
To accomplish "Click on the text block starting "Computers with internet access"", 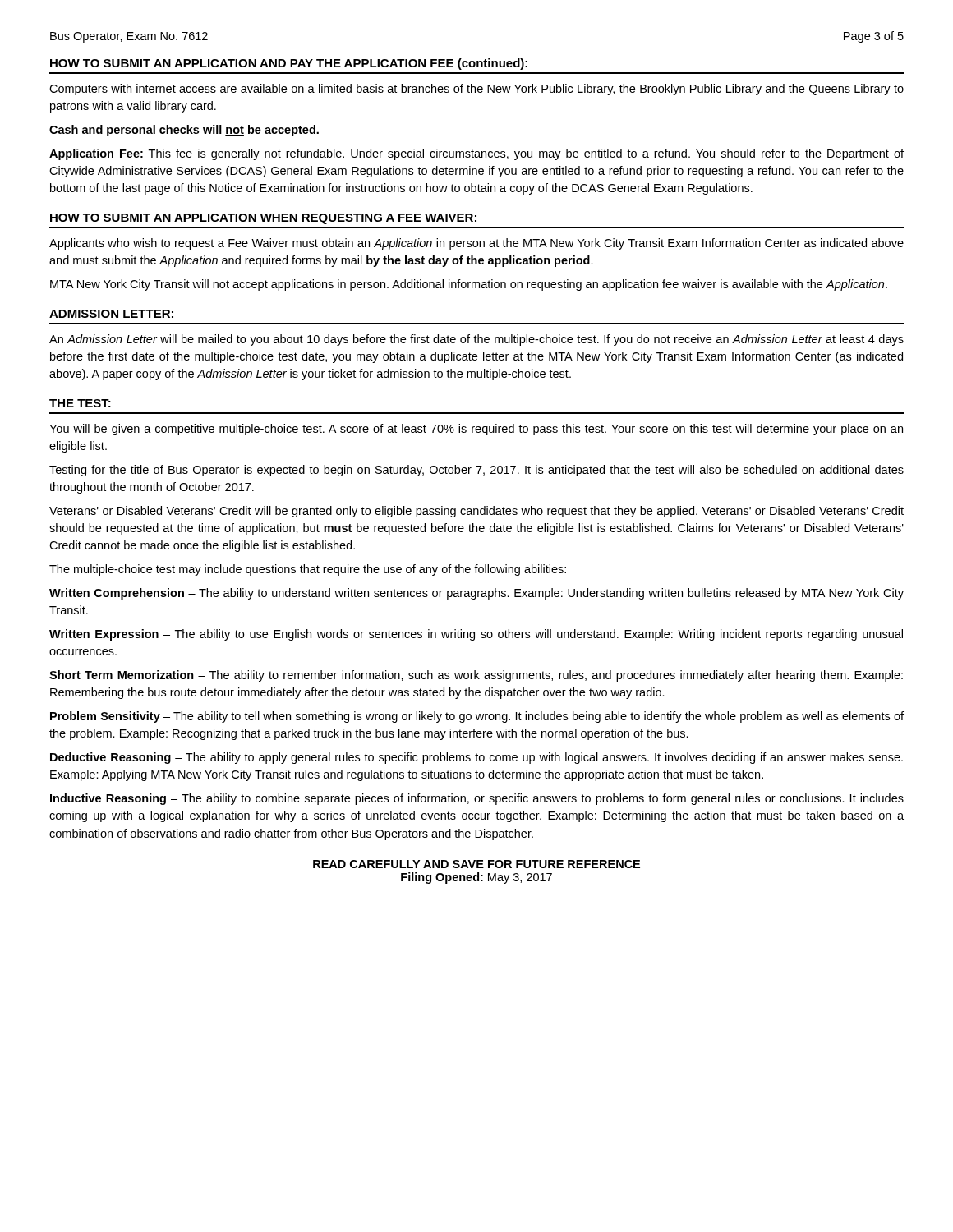I will 476,98.
